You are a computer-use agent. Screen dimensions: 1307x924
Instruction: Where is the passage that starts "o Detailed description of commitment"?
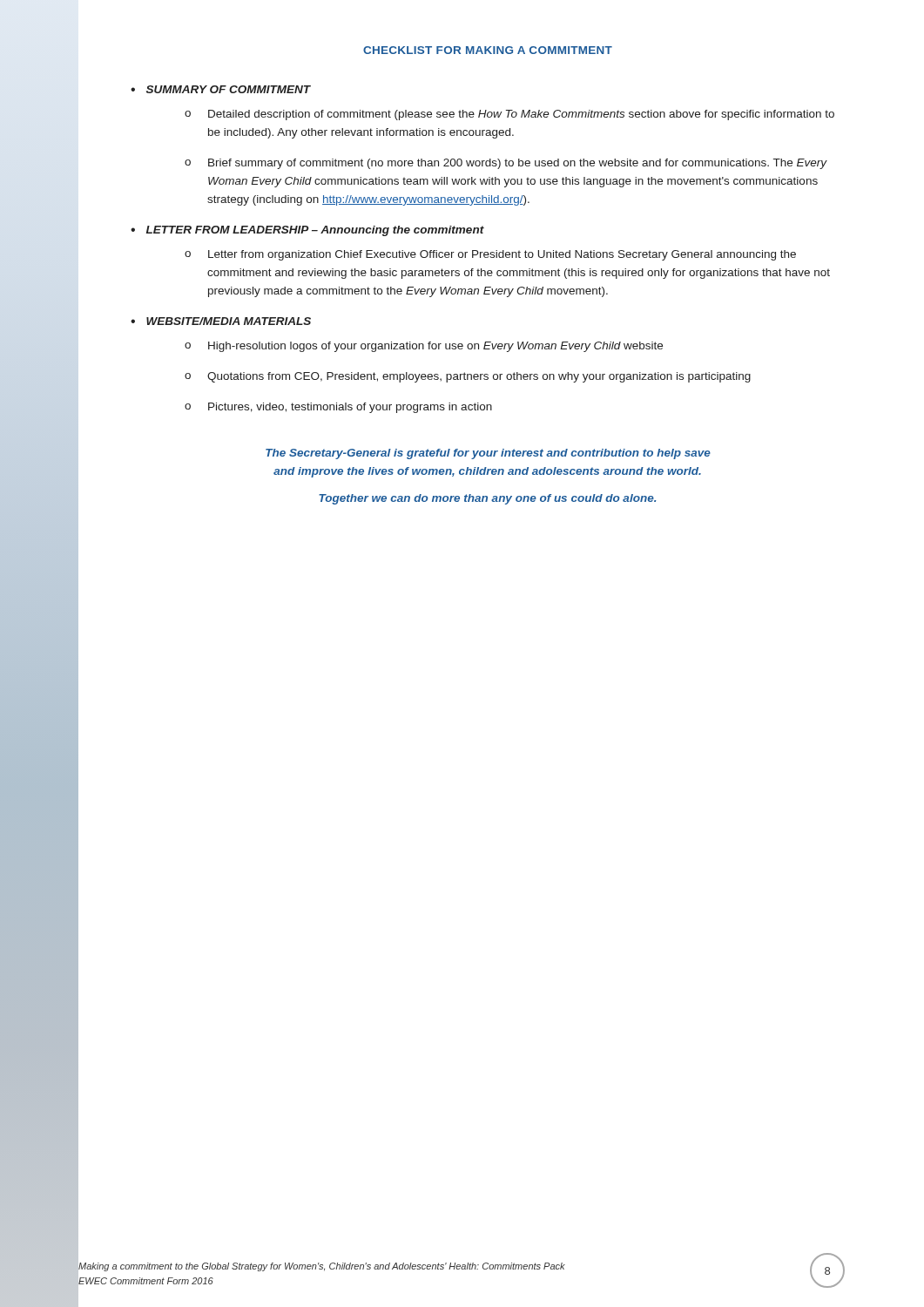pyautogui.click(x=515, y=124)
